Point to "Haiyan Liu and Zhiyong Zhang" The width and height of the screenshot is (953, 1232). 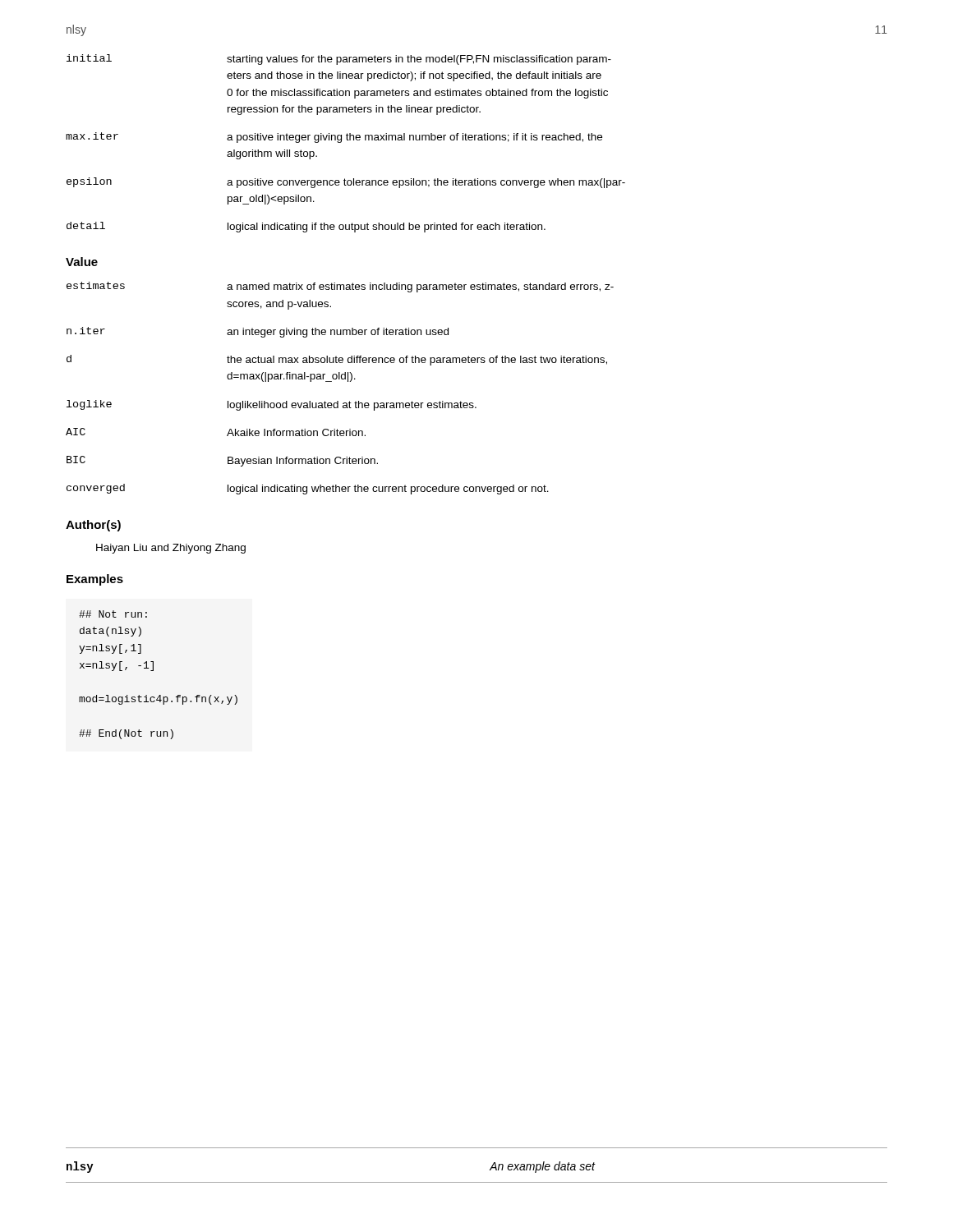pos(171,547)
